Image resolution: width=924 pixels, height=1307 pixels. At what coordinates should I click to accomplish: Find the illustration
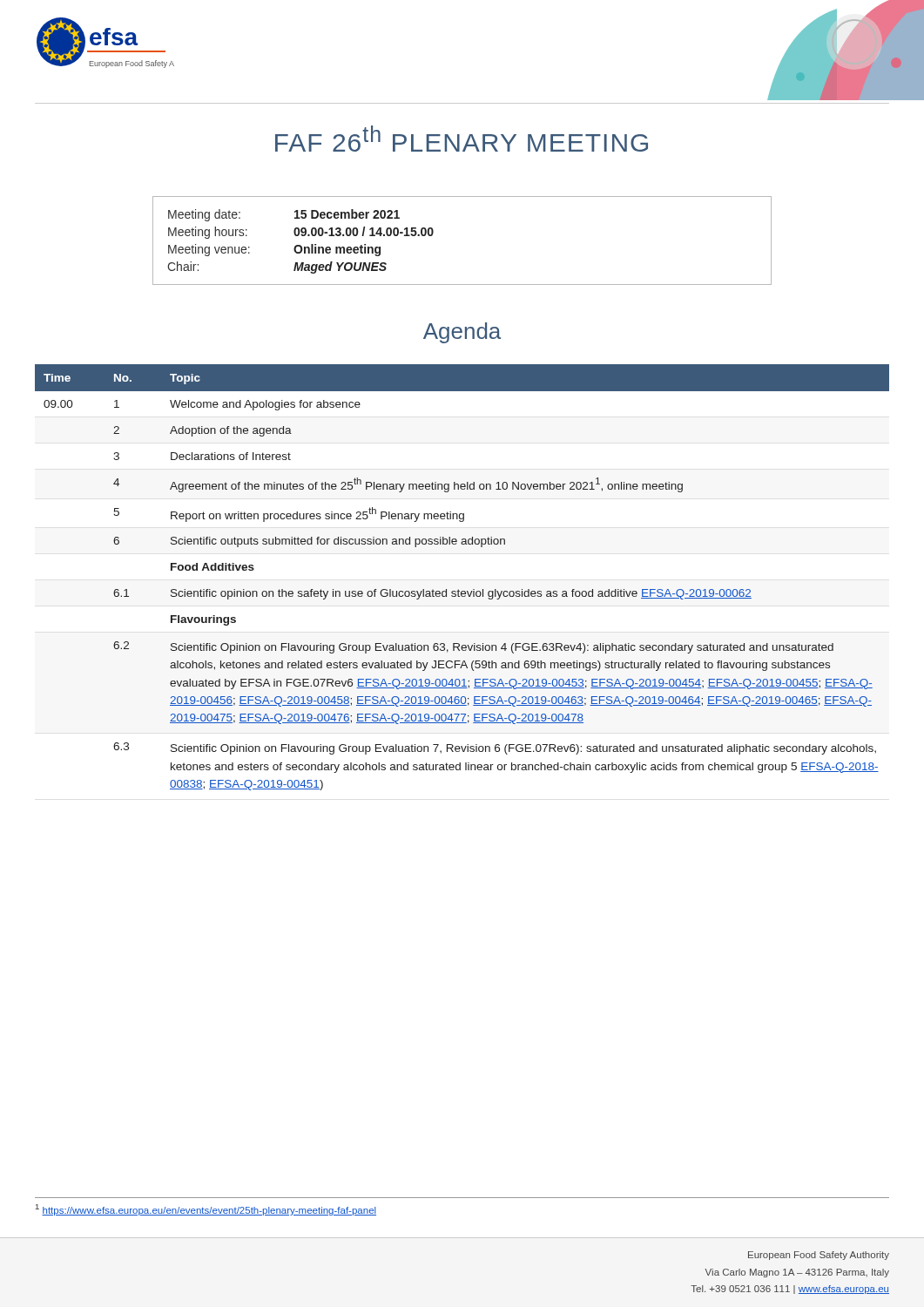[824, 50]
